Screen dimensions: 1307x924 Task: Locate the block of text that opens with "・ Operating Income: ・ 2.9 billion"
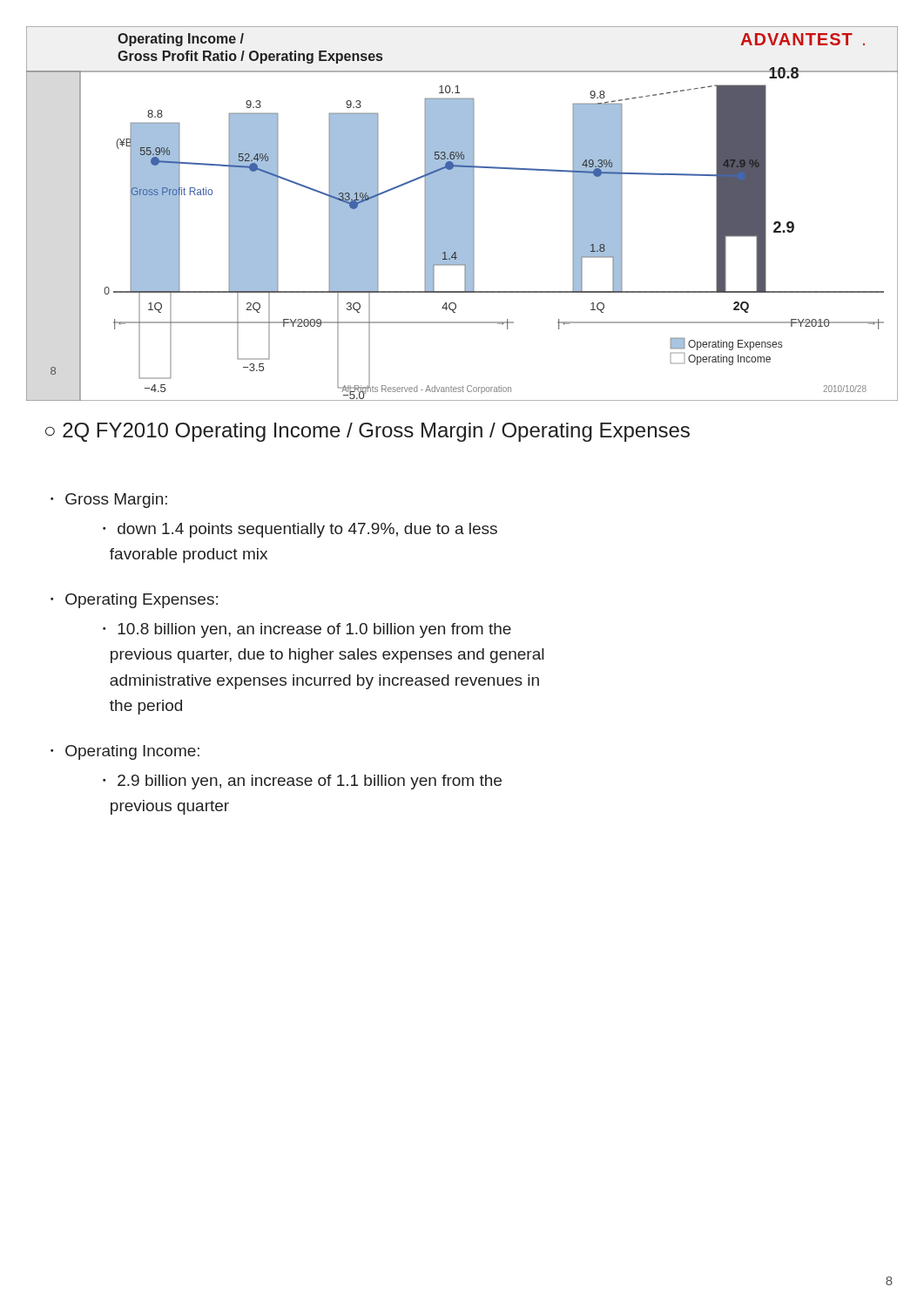[462, 779]
